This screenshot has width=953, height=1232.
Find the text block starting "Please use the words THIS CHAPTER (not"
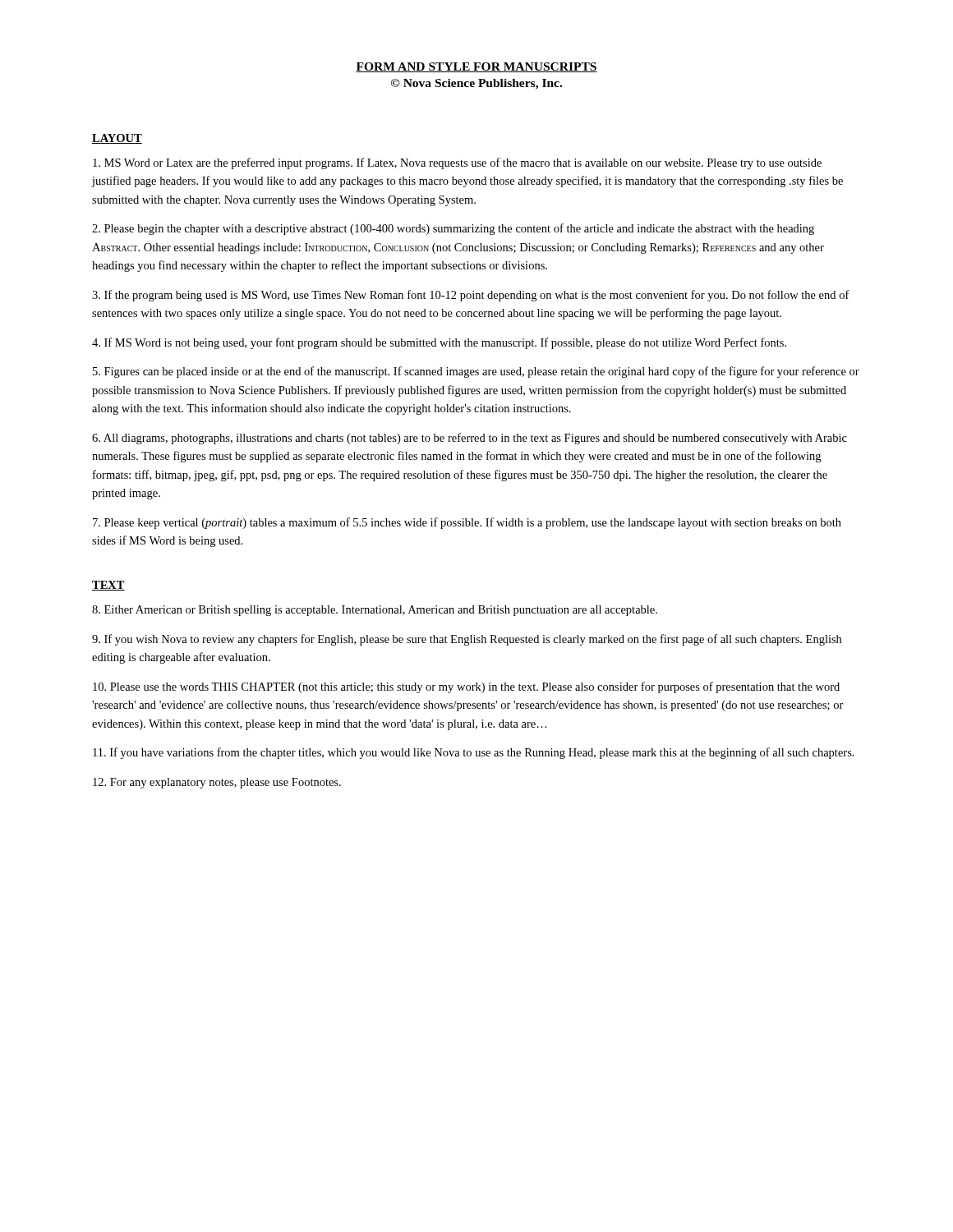(x=468, y=705)
